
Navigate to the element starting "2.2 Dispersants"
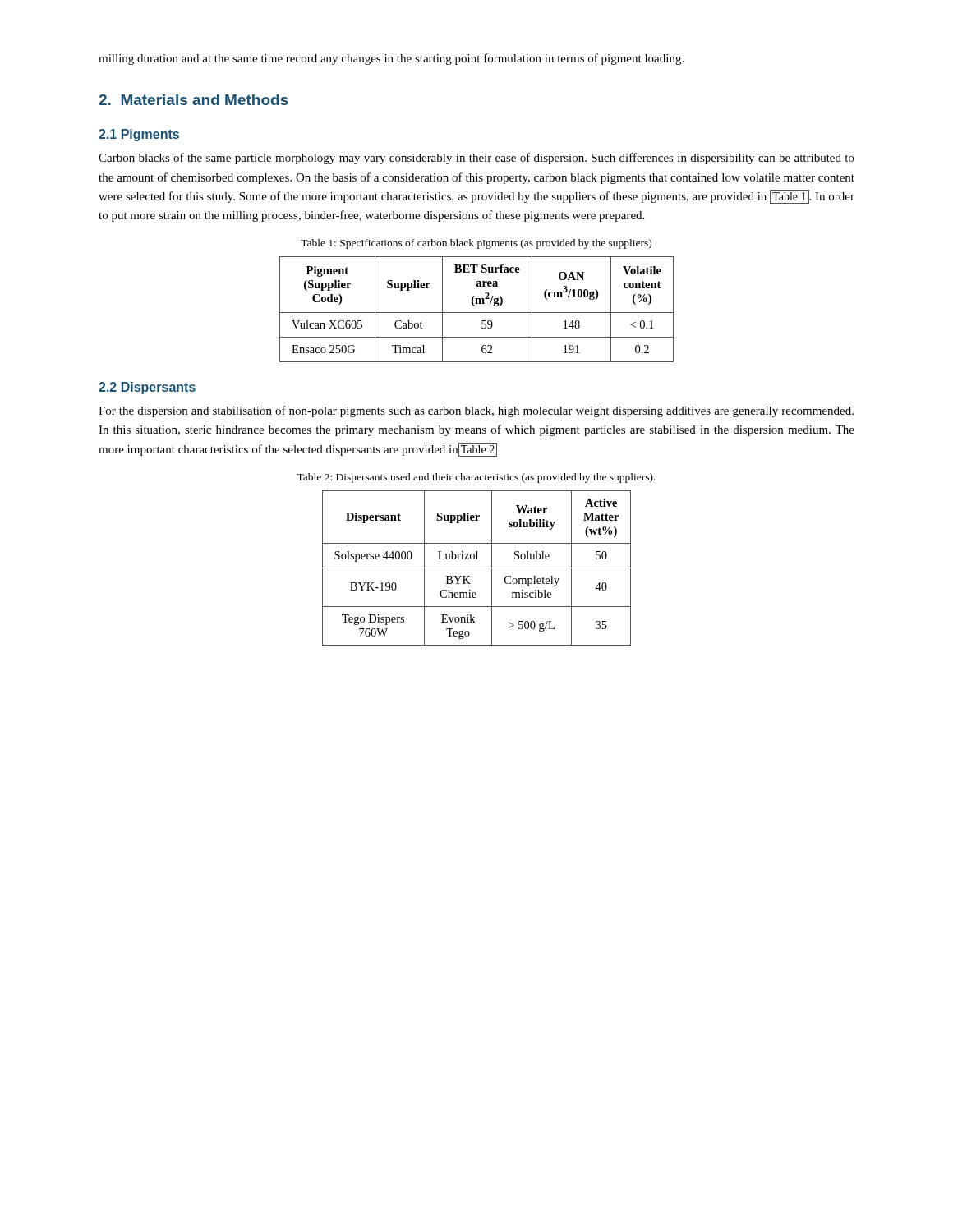(147, 387)
